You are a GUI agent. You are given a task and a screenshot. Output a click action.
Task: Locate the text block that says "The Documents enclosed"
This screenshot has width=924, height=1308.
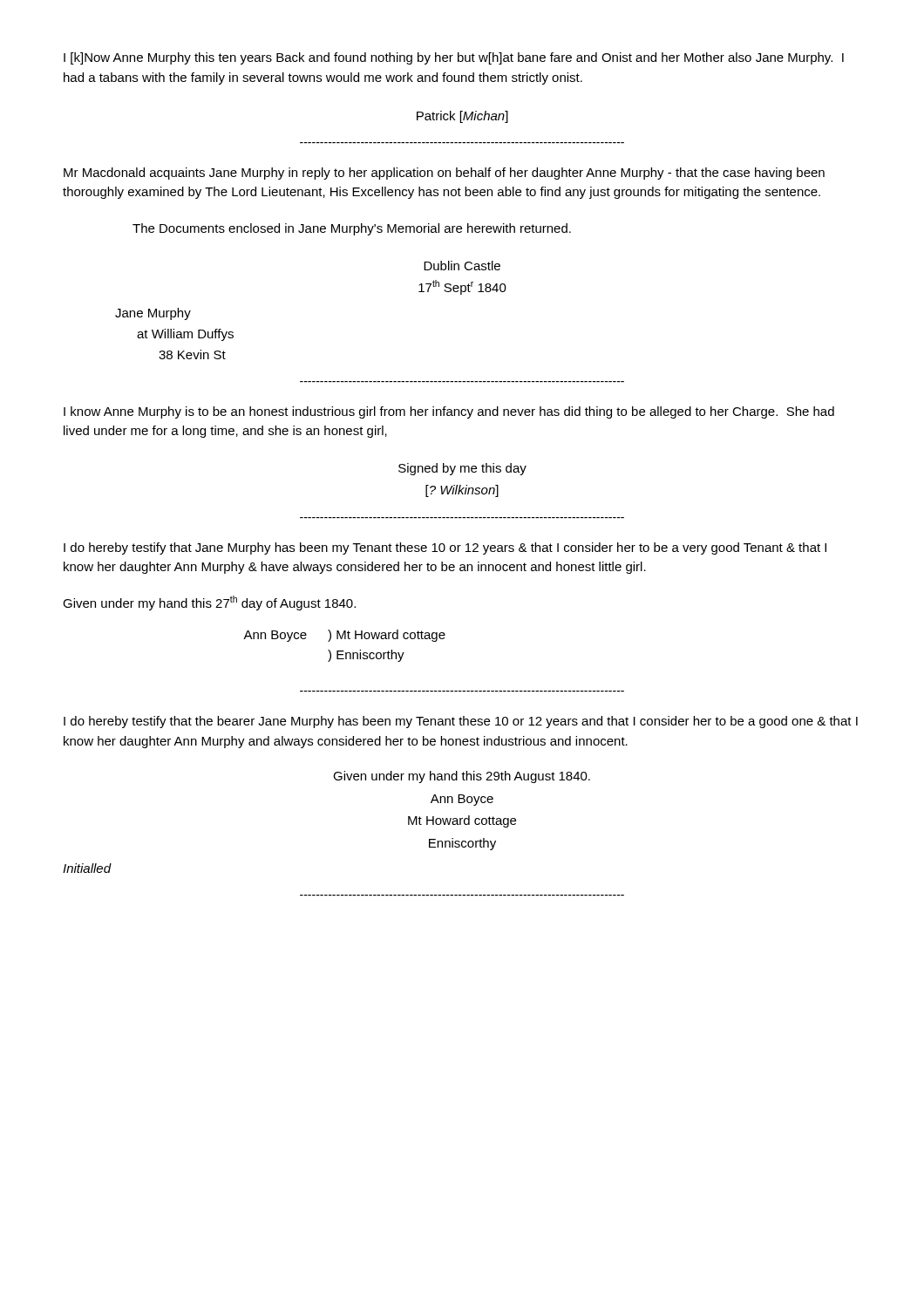[x=352, y=228]
